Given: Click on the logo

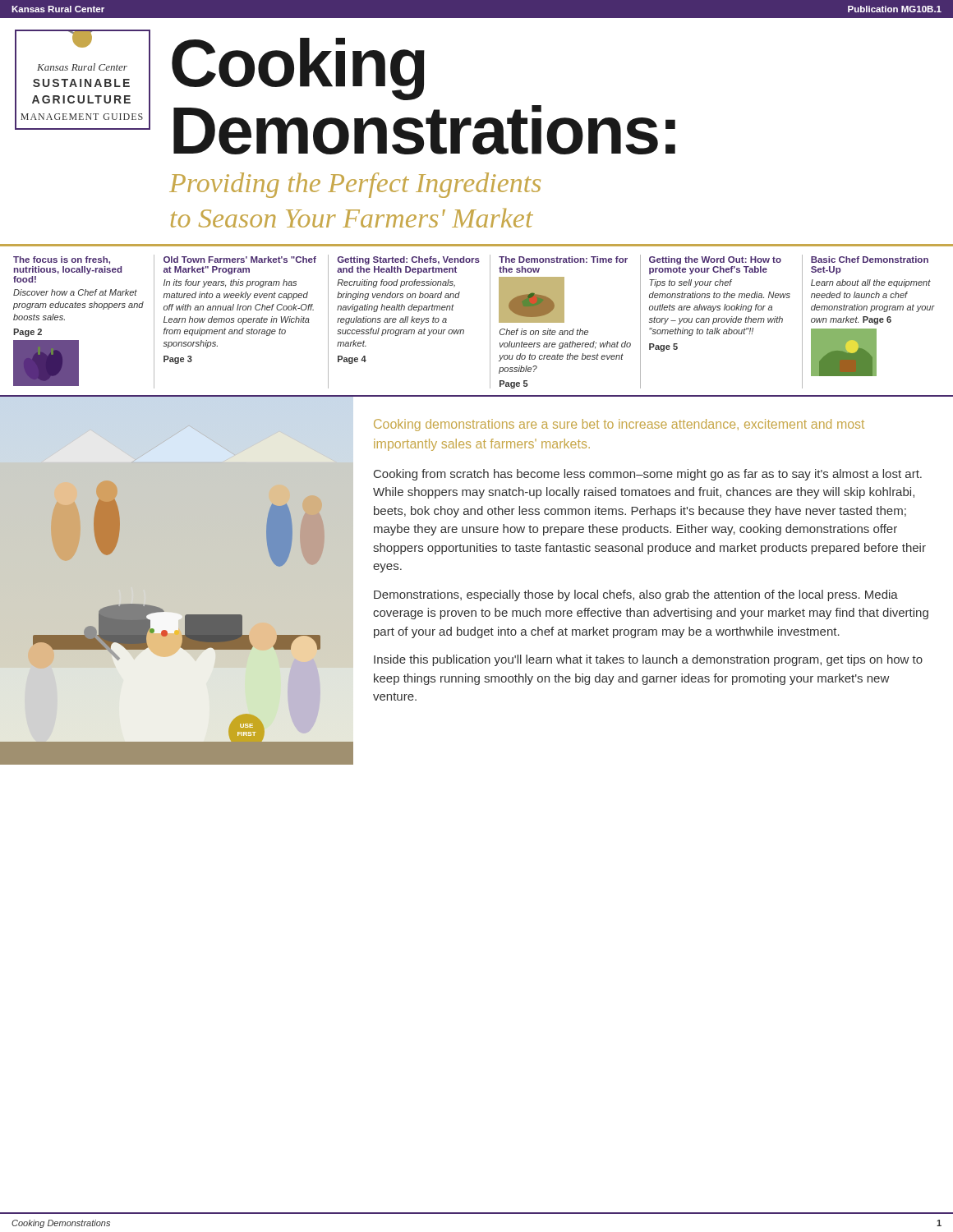Looking at the screenshot, I should click(85, 95).
